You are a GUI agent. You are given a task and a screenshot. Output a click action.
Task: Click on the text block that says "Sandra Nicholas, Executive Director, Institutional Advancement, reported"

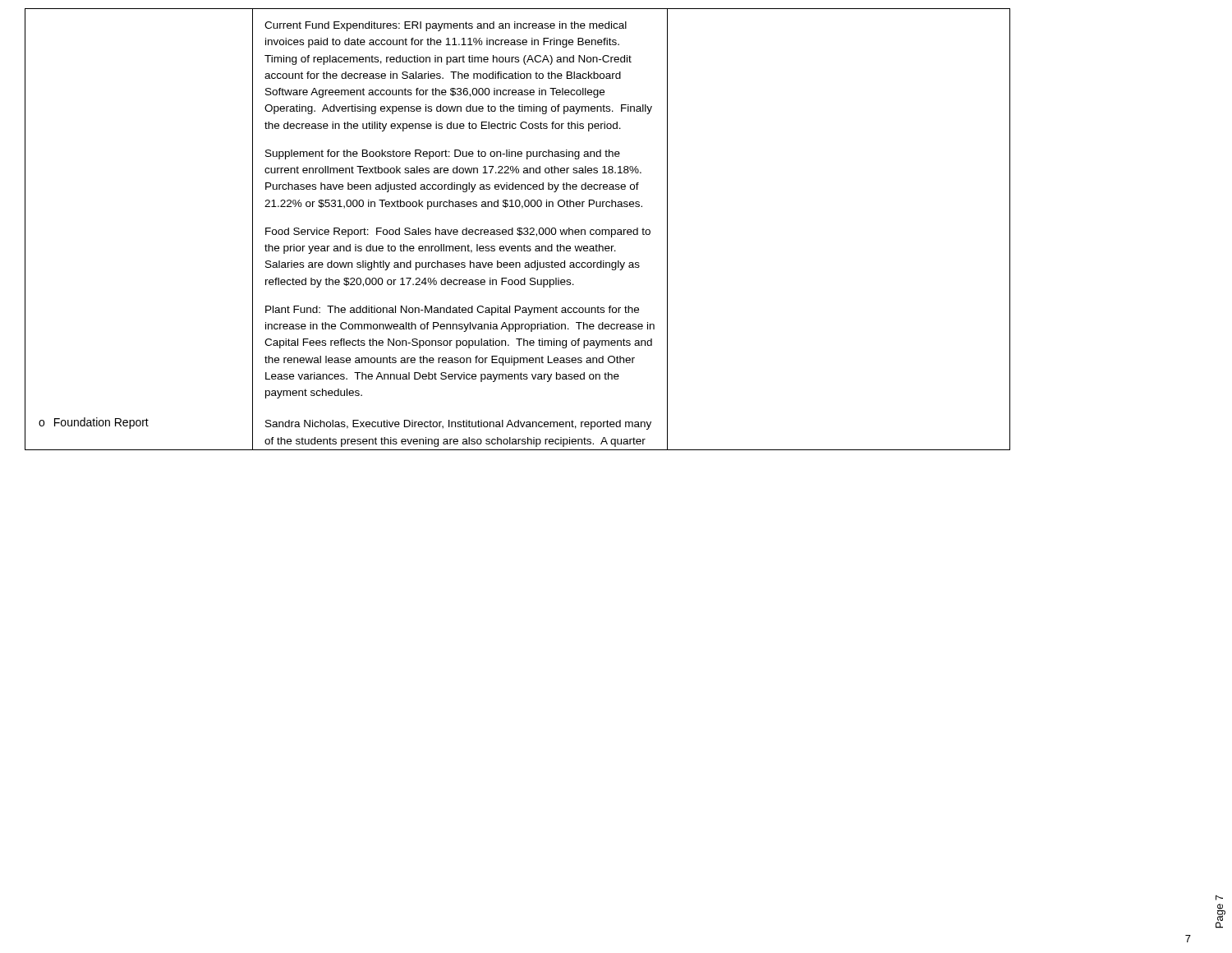458,432
